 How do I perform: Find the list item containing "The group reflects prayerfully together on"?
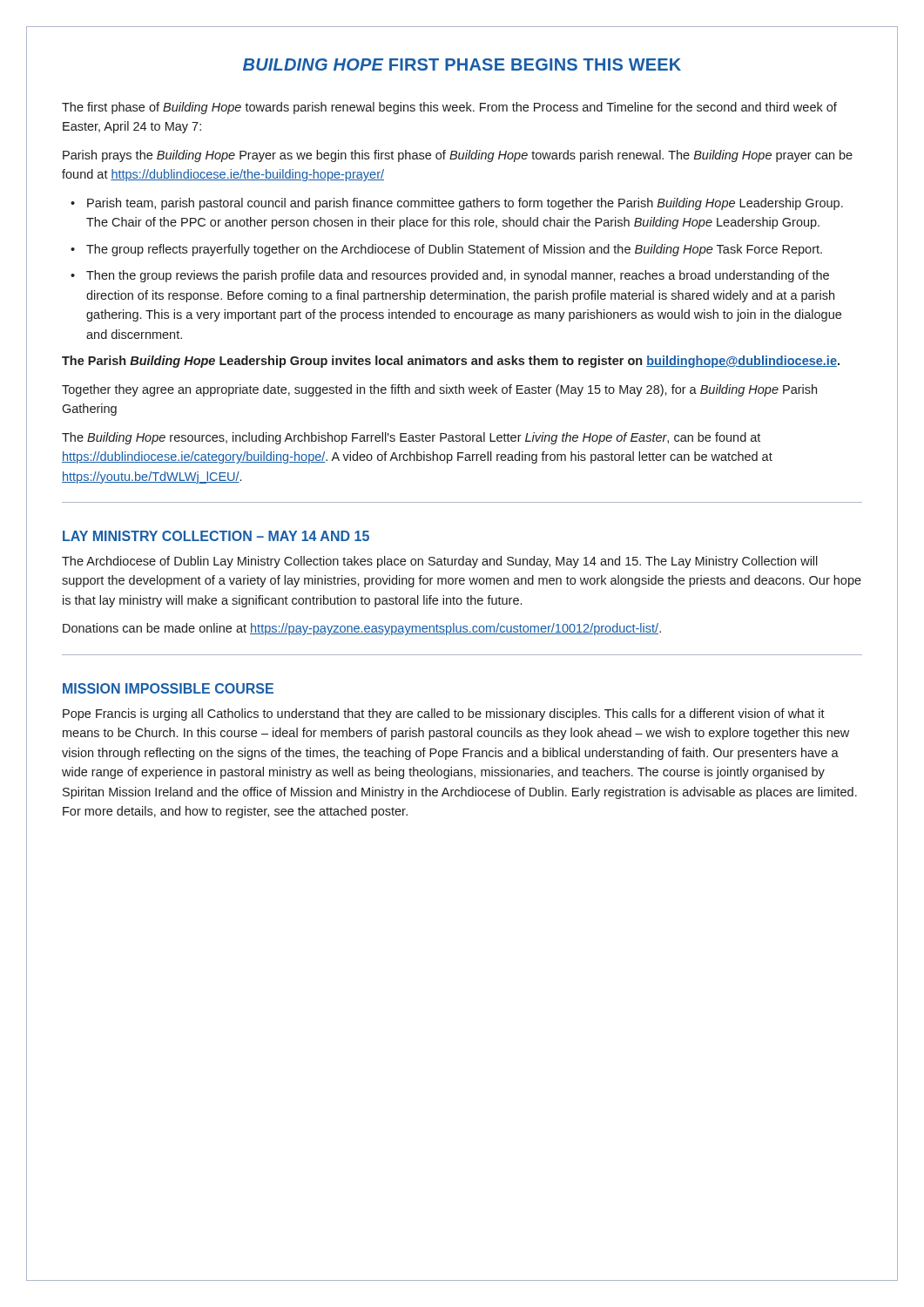coord(455,249)
